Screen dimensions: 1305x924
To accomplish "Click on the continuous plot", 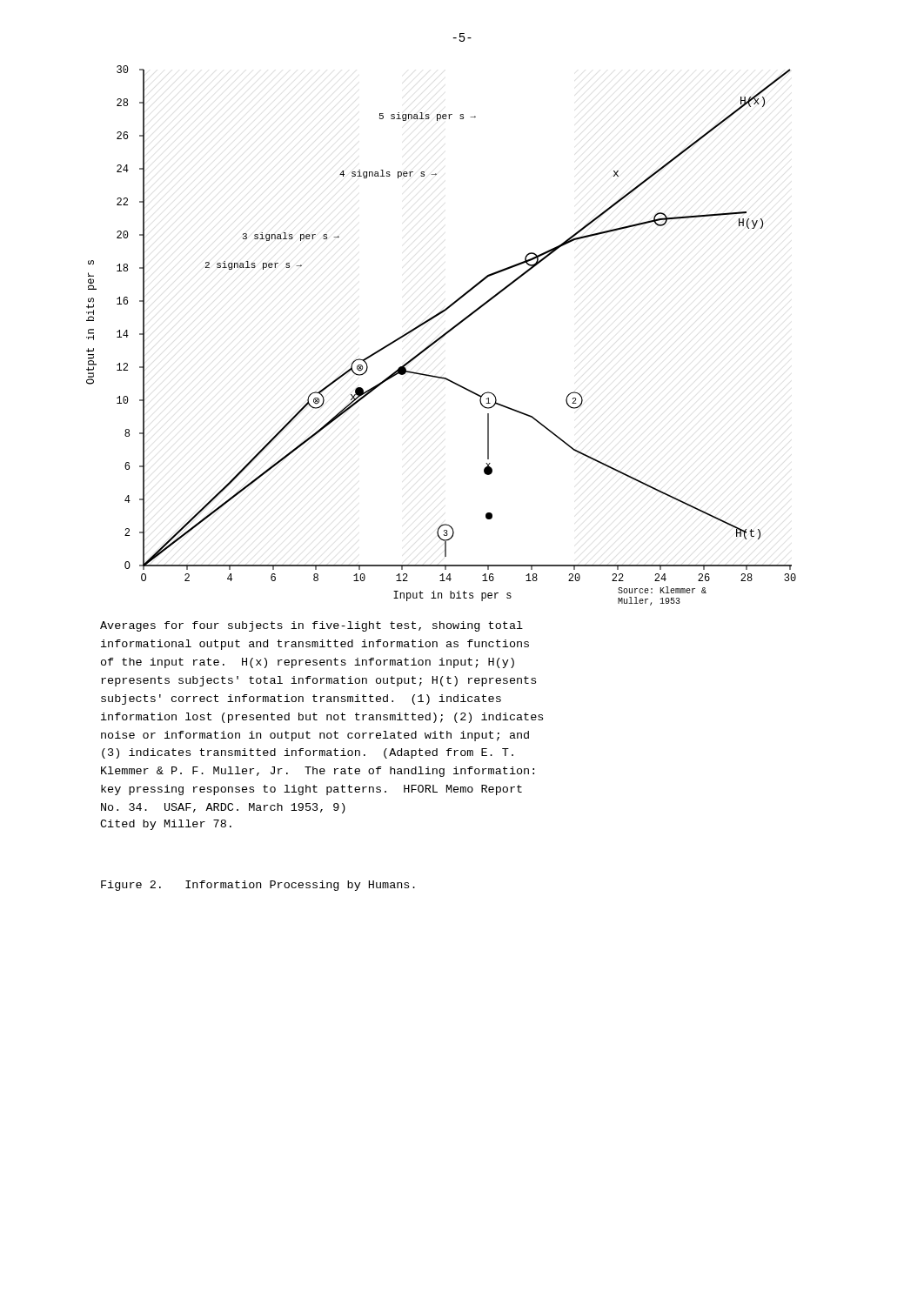I will click(x=457, y=332).
